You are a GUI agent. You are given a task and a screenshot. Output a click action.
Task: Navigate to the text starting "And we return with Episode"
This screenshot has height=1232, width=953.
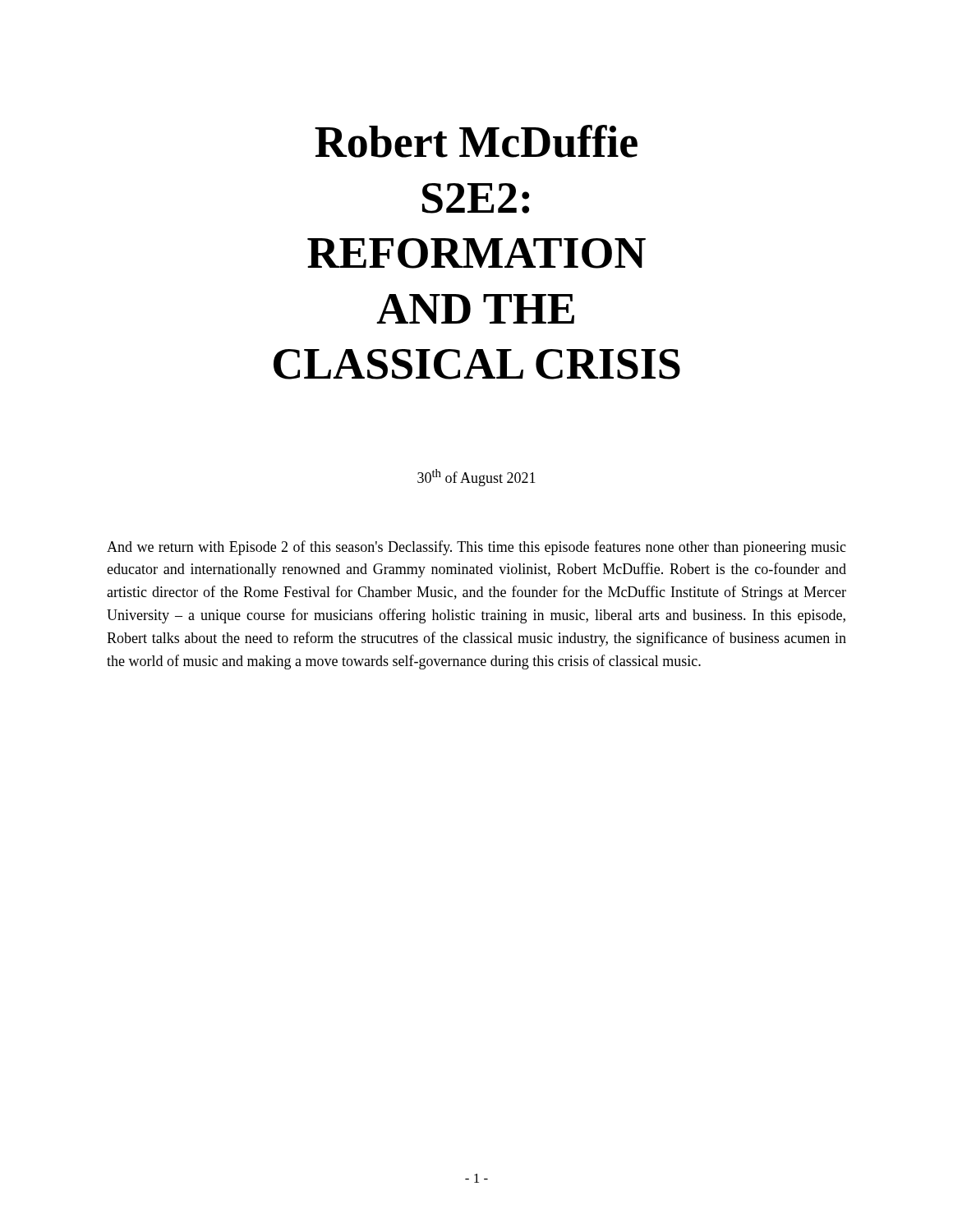476,604
